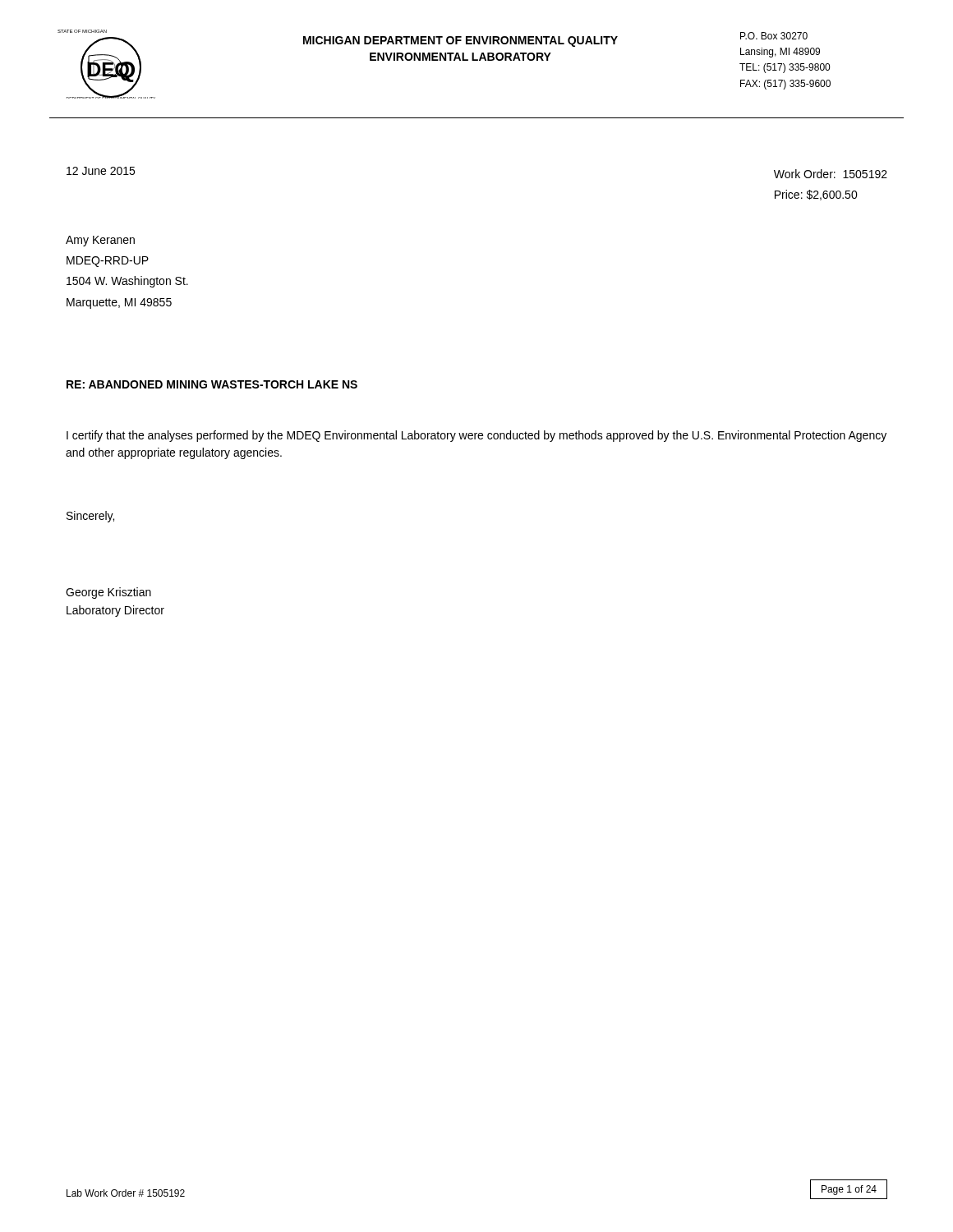The height and width of the screenshot is (1232, 953).
Task: Select the element starting "George Krisztian Laboratory Director"
Action: (115, 601)
